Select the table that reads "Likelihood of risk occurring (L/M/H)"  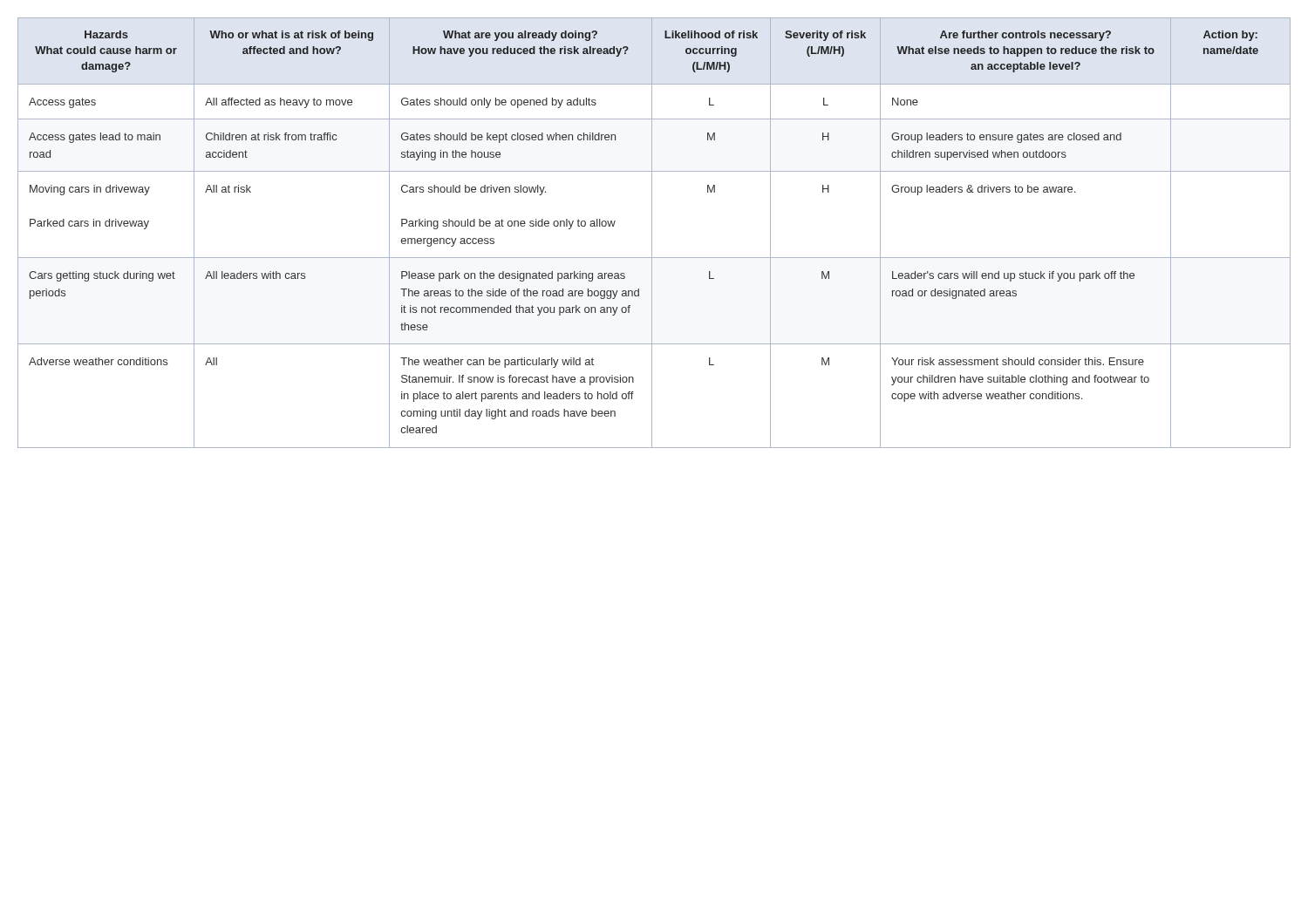(654, 233)
